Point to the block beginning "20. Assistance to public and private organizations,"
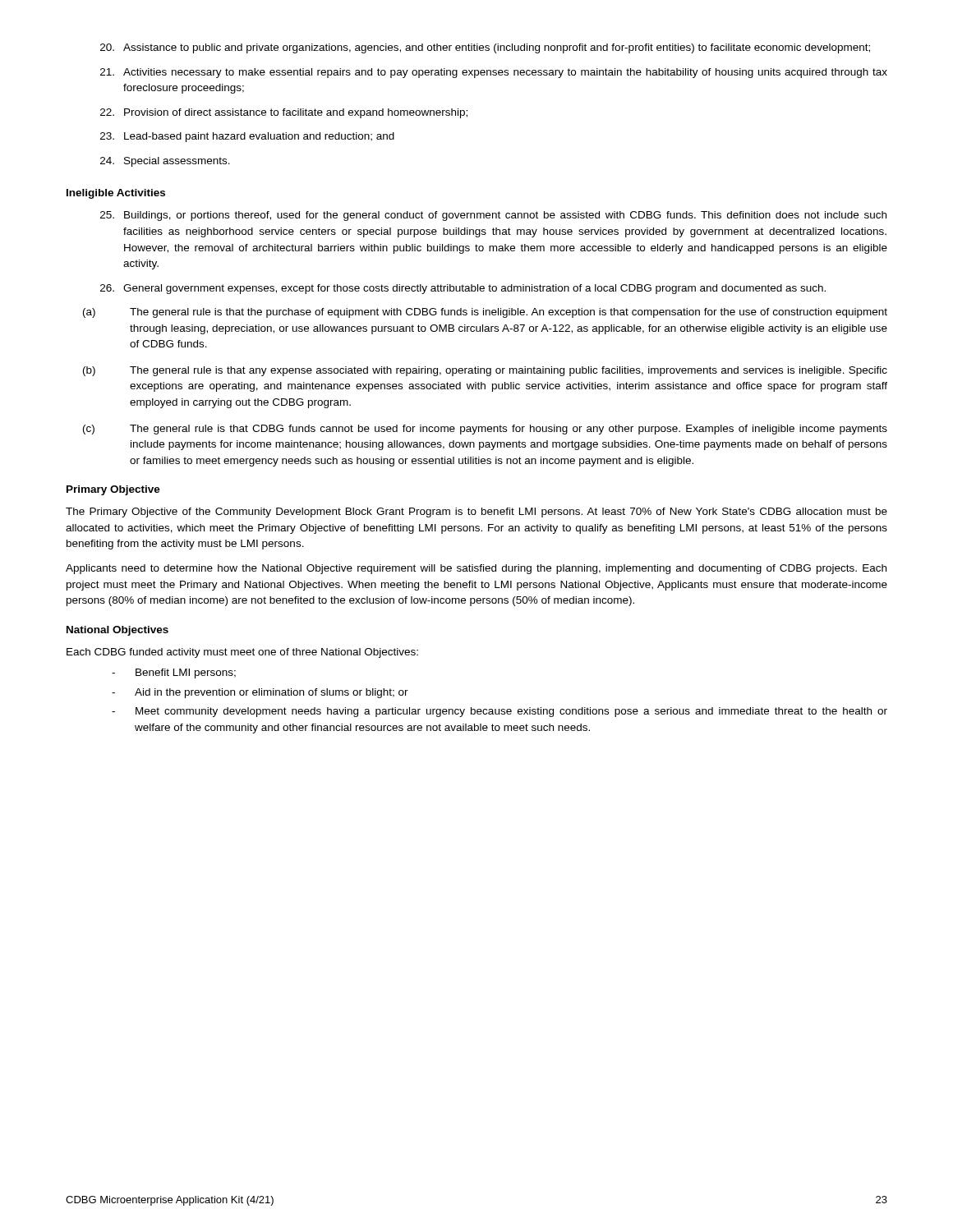Screen dimensions: 1232x953 [x=476, y=47]
